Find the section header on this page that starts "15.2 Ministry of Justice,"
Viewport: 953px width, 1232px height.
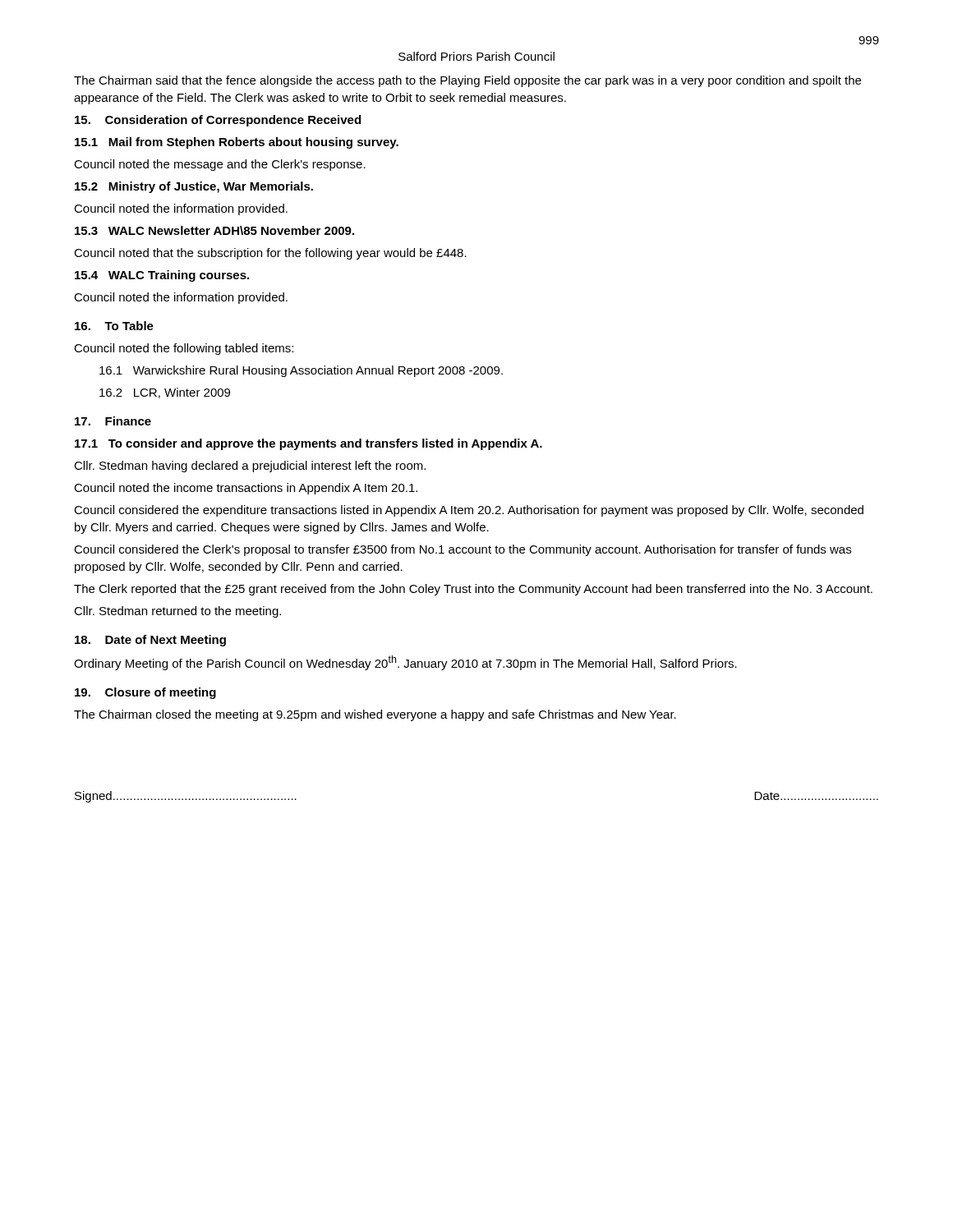tap(194, 187)
